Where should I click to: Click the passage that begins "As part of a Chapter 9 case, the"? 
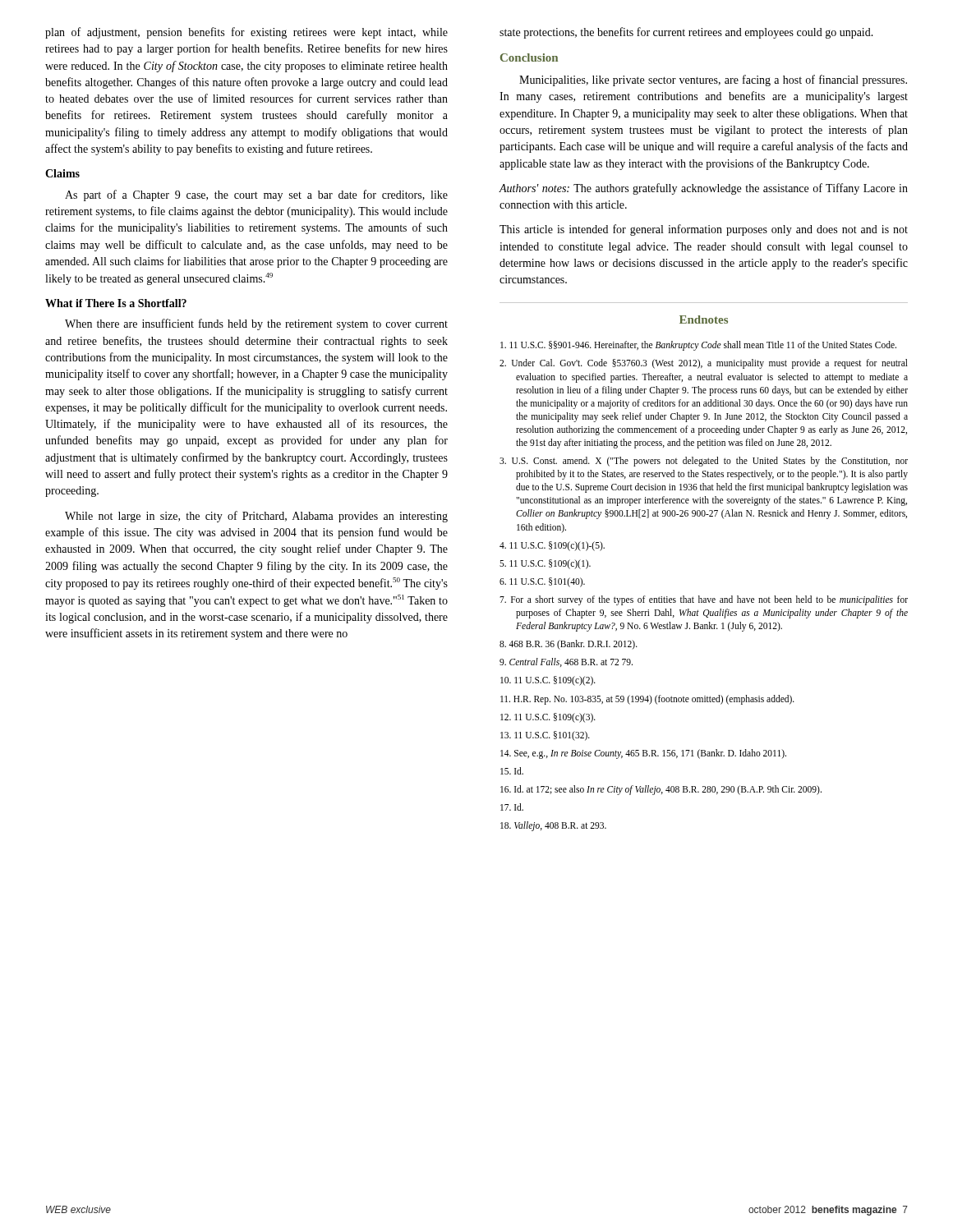coord(246,237)
